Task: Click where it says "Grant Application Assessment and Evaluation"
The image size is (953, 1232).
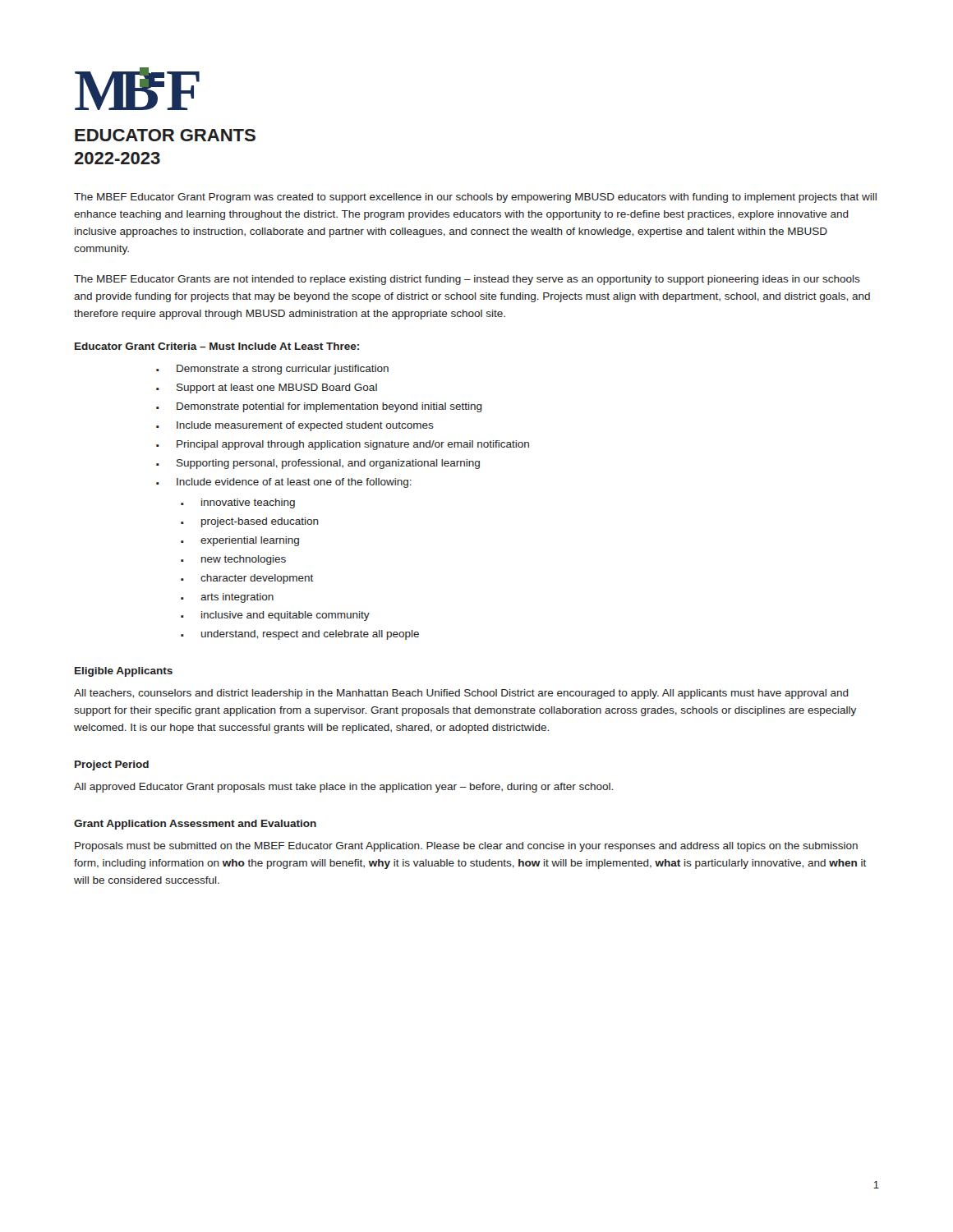Action: click(195, 823)
